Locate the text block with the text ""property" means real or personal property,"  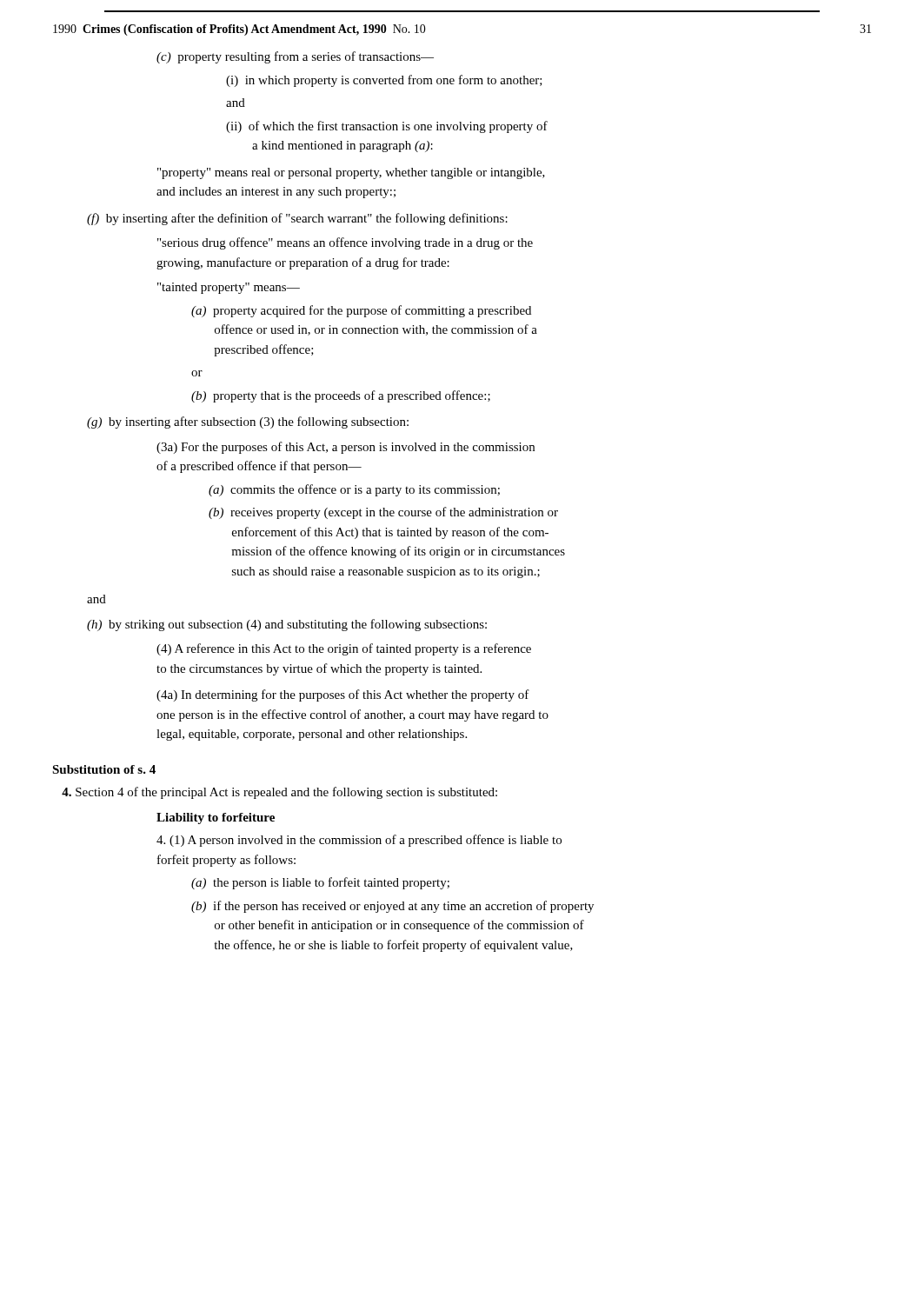click(x=514, y=182)
